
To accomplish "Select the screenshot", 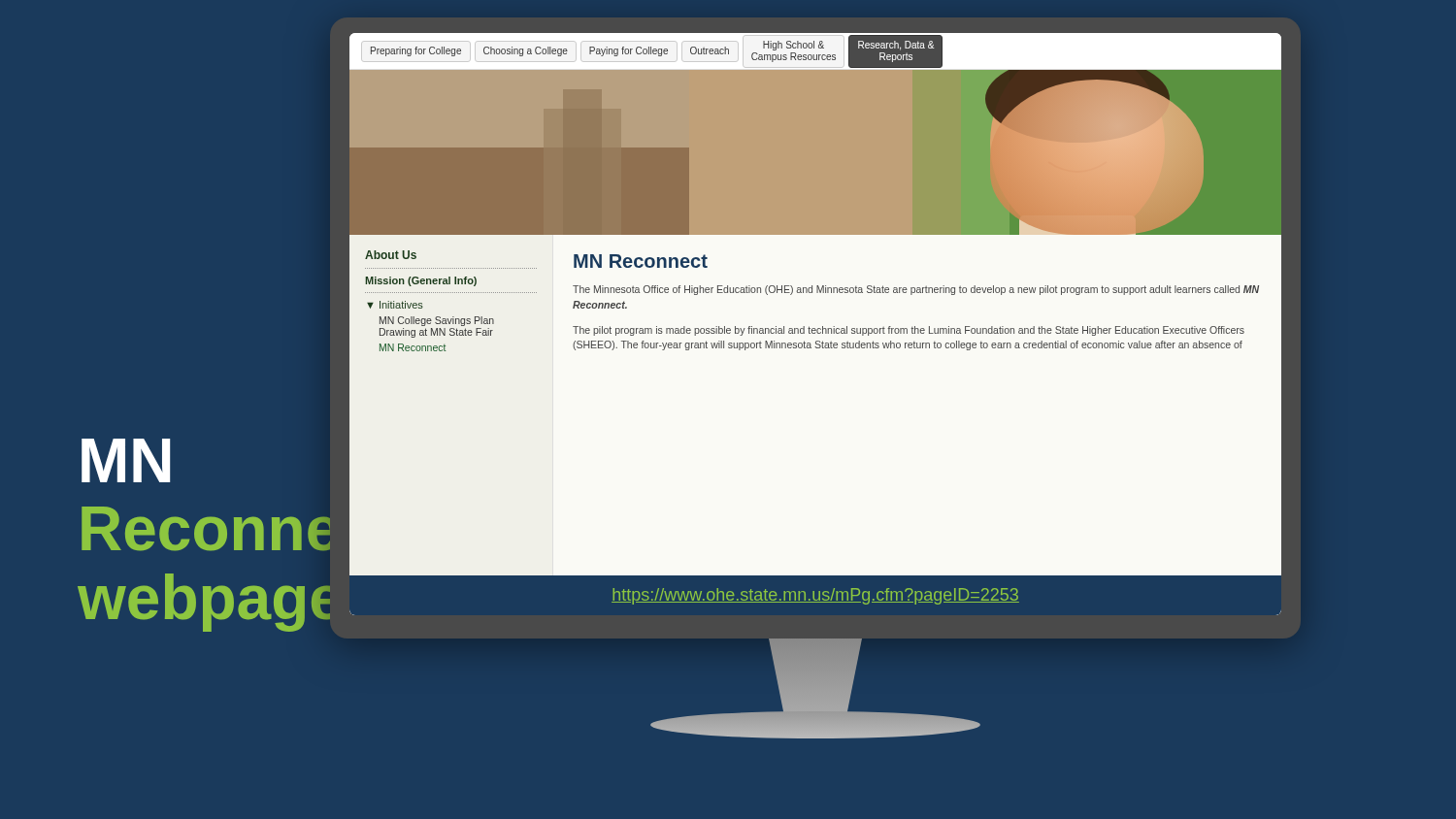I will 815,381.
